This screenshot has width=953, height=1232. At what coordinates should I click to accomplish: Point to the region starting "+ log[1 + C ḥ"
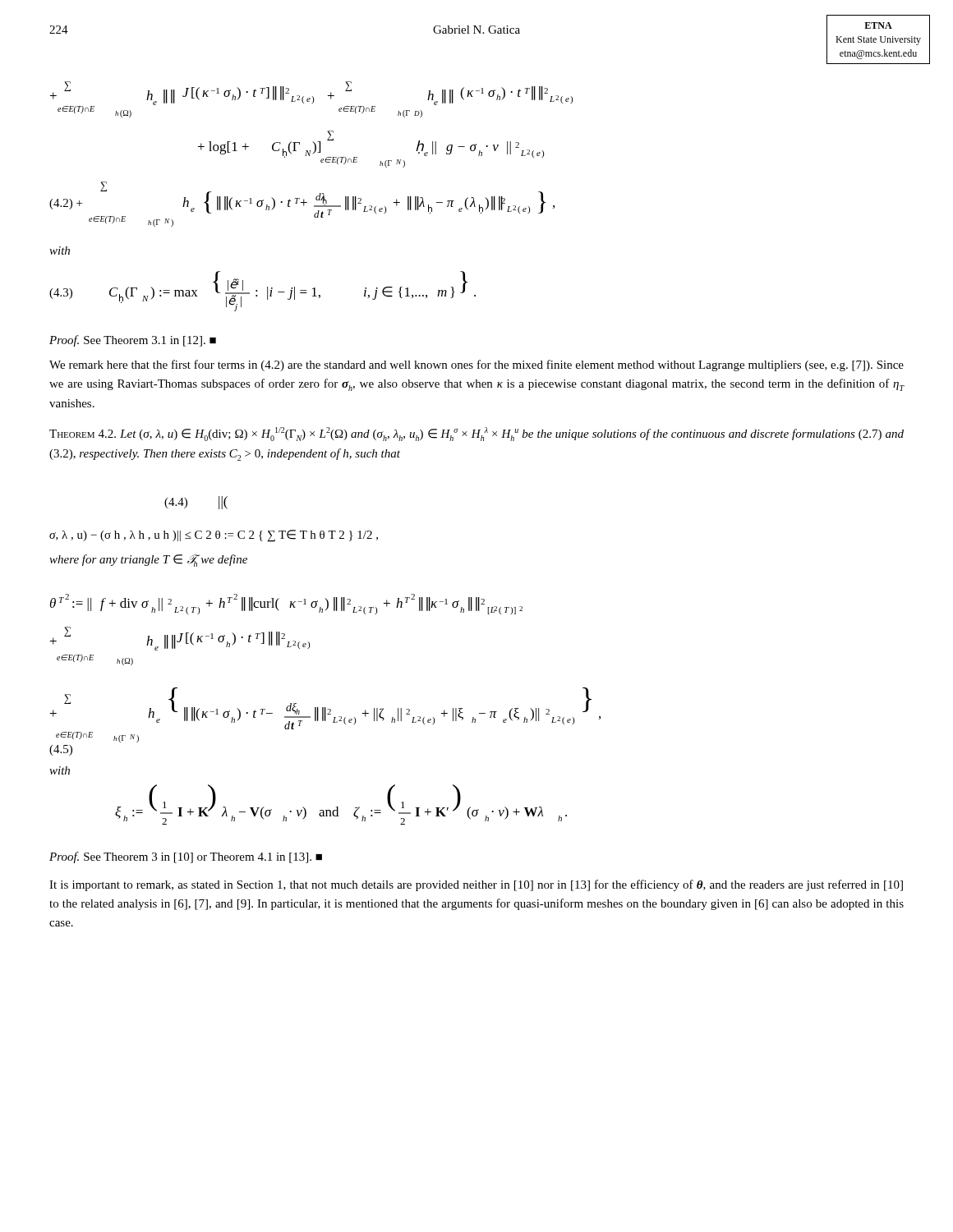pos(476,147)
